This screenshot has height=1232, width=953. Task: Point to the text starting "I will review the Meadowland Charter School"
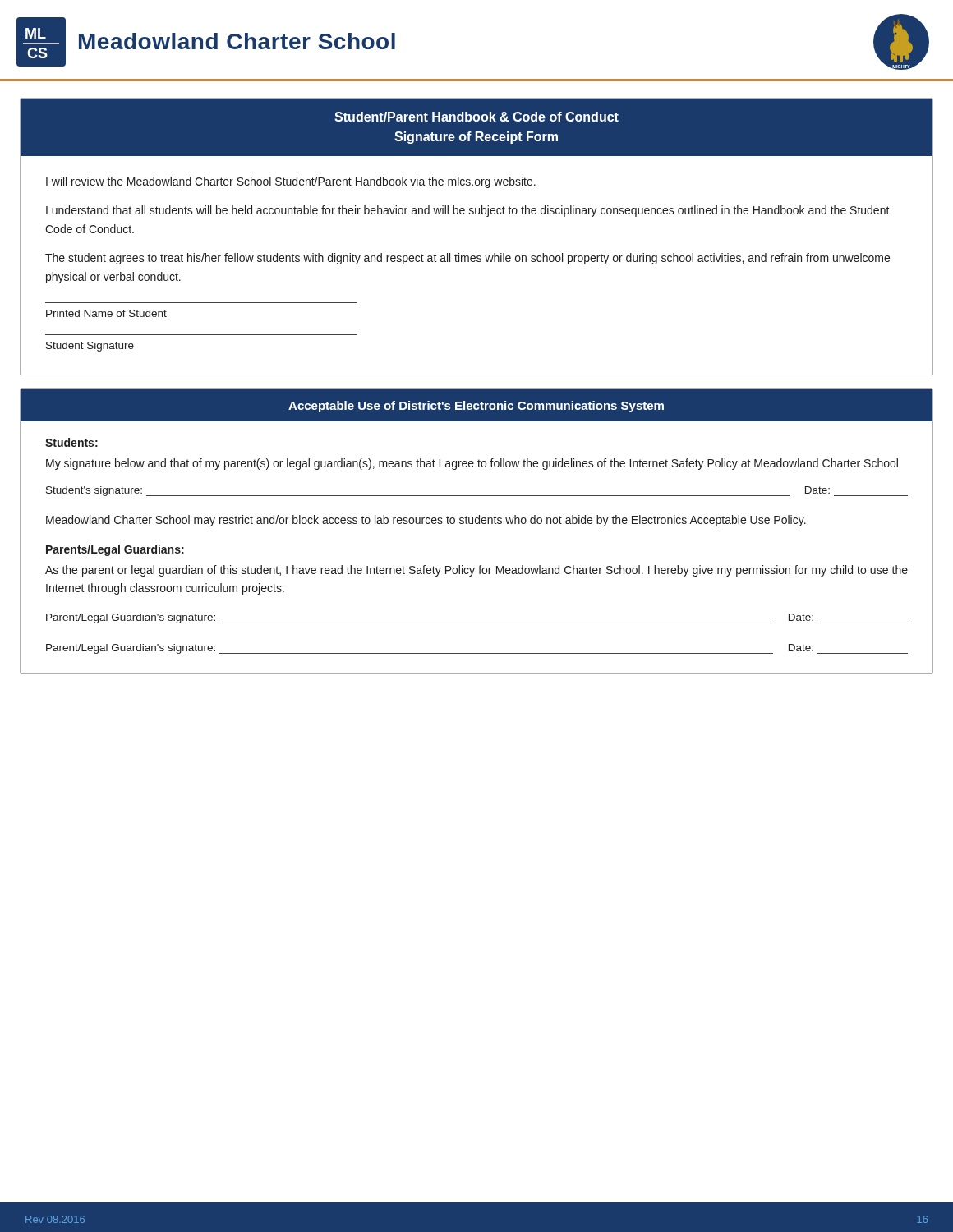[x=291, y=182]
